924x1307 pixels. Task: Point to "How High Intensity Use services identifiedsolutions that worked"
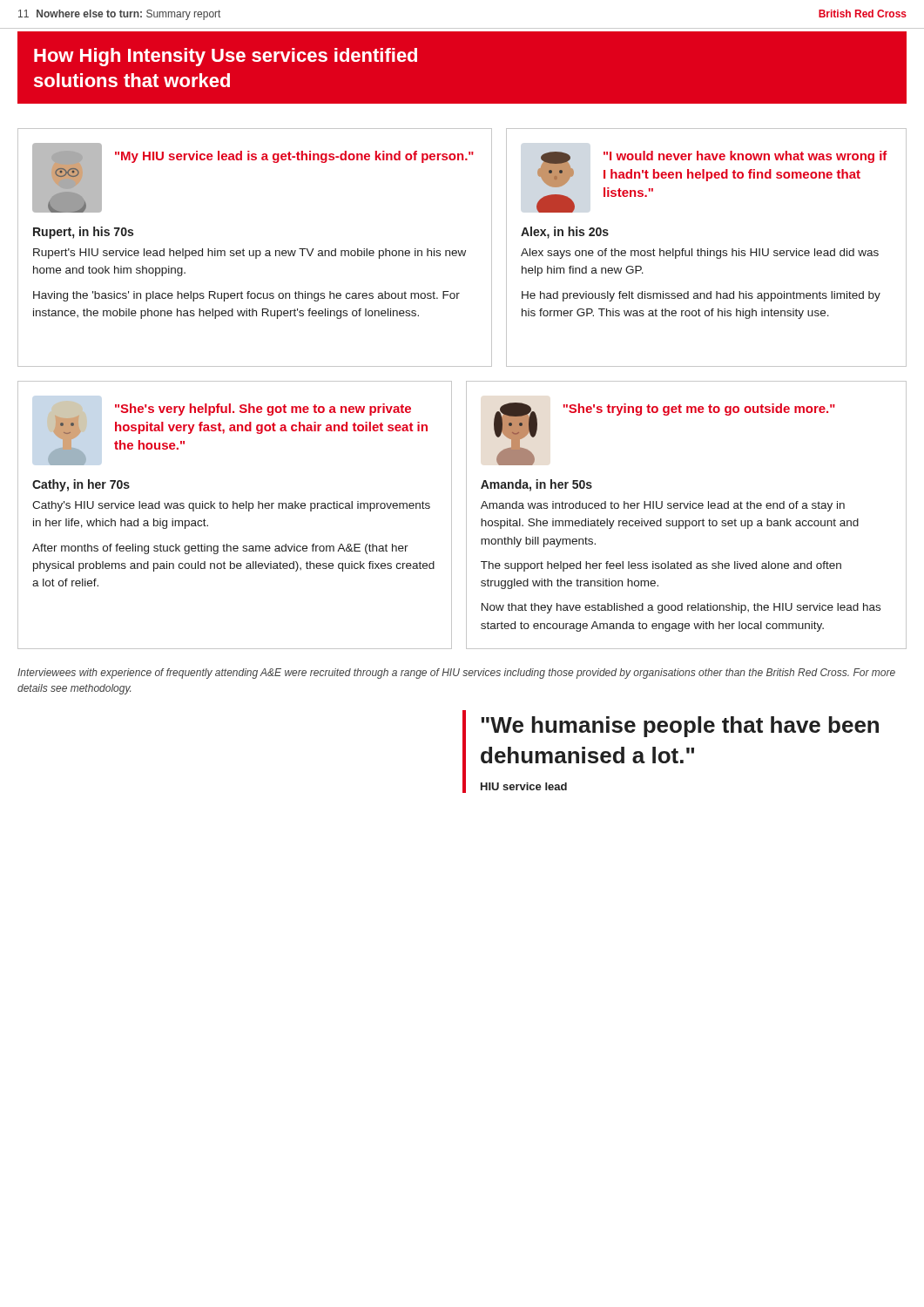click(226, 68)
